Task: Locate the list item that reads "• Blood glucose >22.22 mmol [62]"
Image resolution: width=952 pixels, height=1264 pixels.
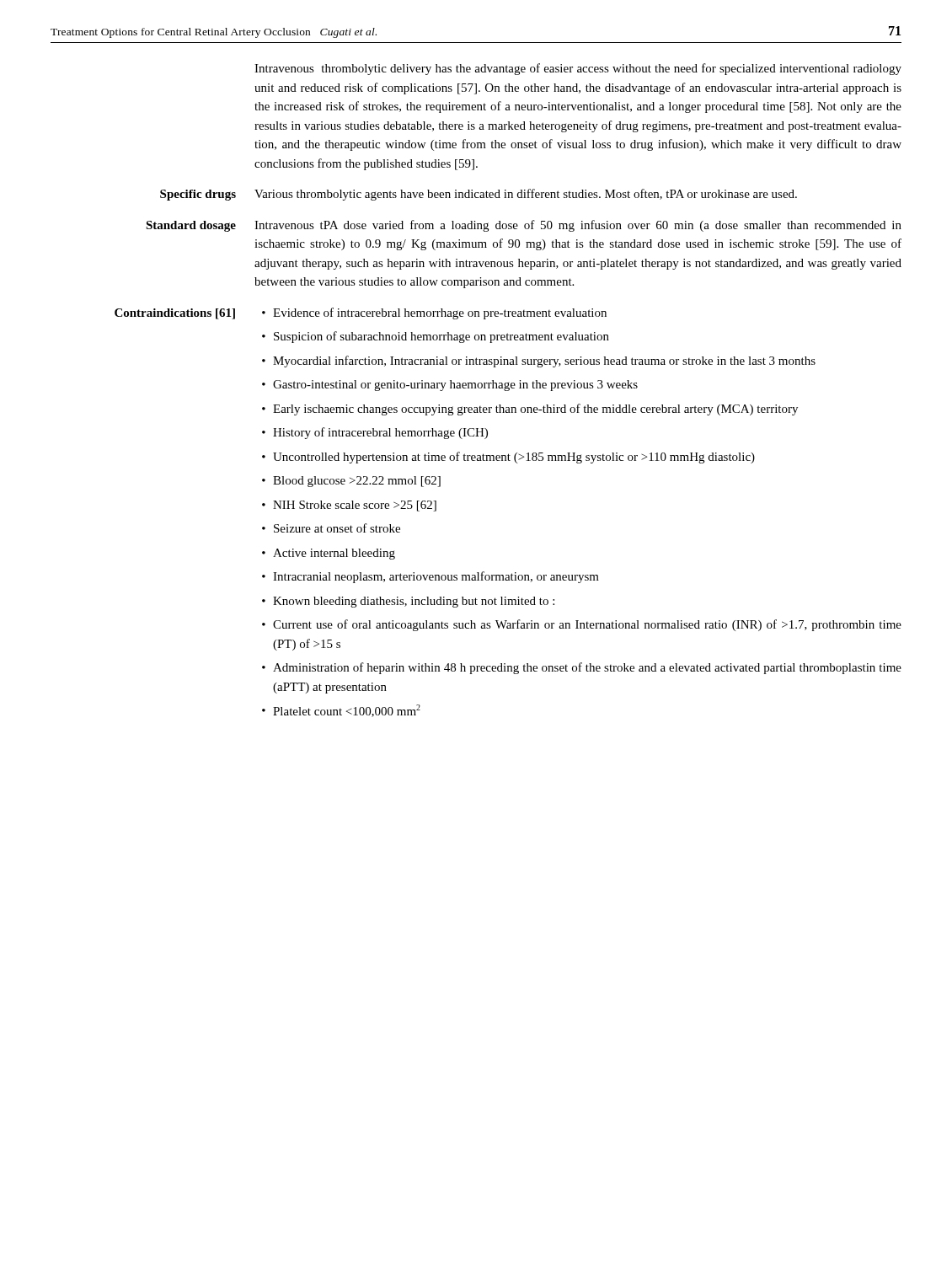Action: pos(351,482)
